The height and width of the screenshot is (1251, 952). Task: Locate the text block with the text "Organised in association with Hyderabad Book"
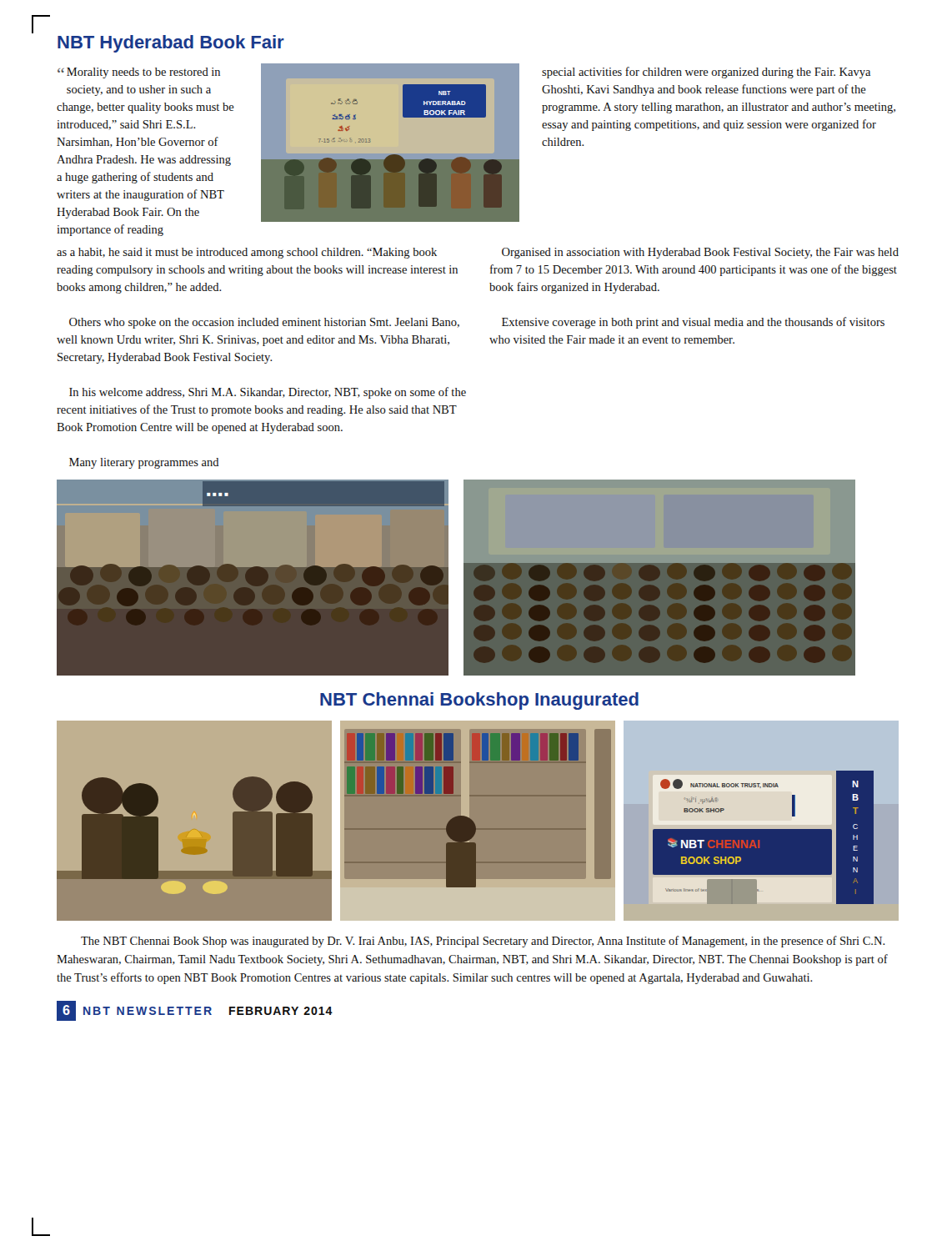click(700, 253)
